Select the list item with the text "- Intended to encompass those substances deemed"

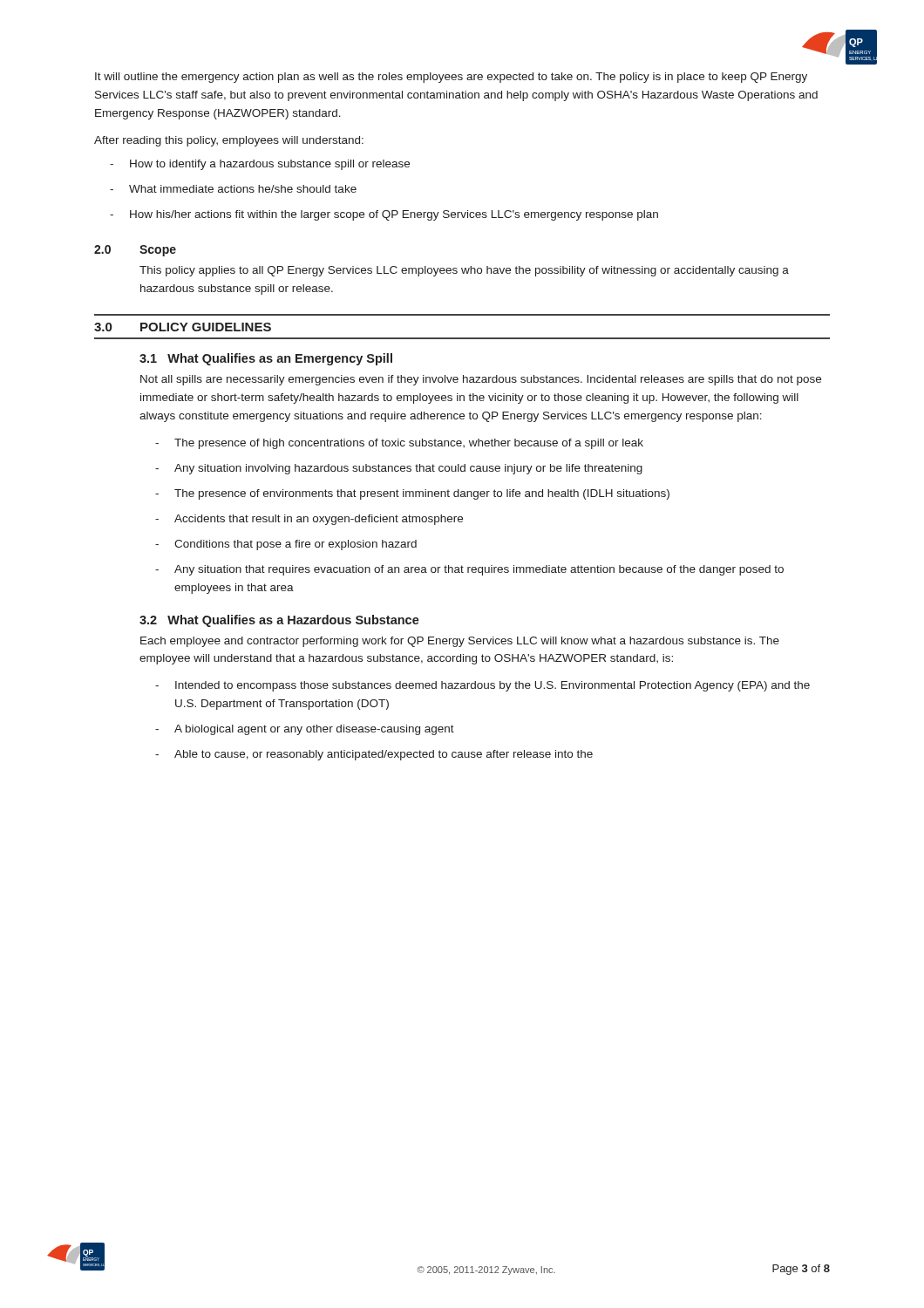coord(492,695)
